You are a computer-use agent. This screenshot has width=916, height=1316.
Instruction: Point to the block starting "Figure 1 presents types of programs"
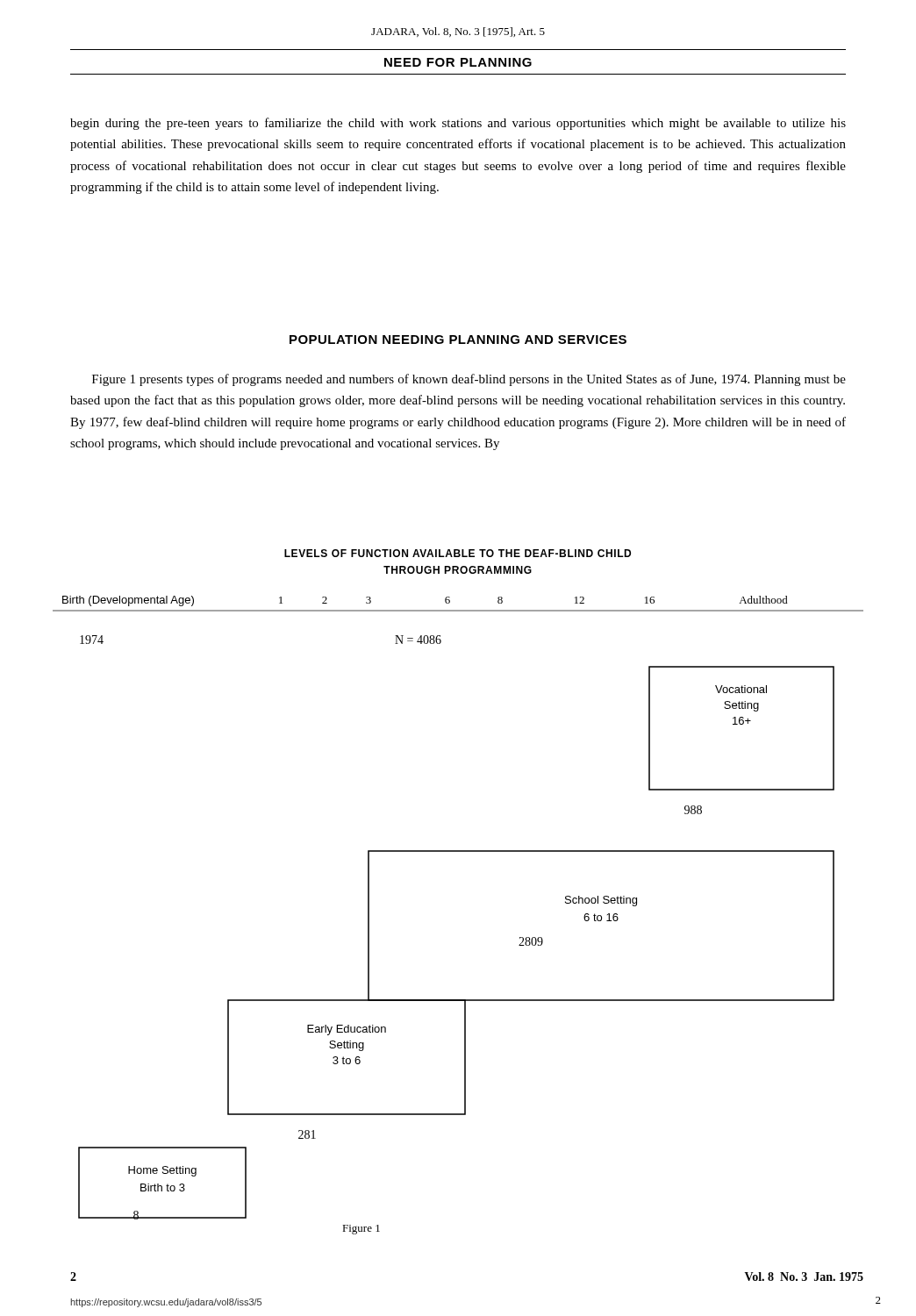click(458, 411)
